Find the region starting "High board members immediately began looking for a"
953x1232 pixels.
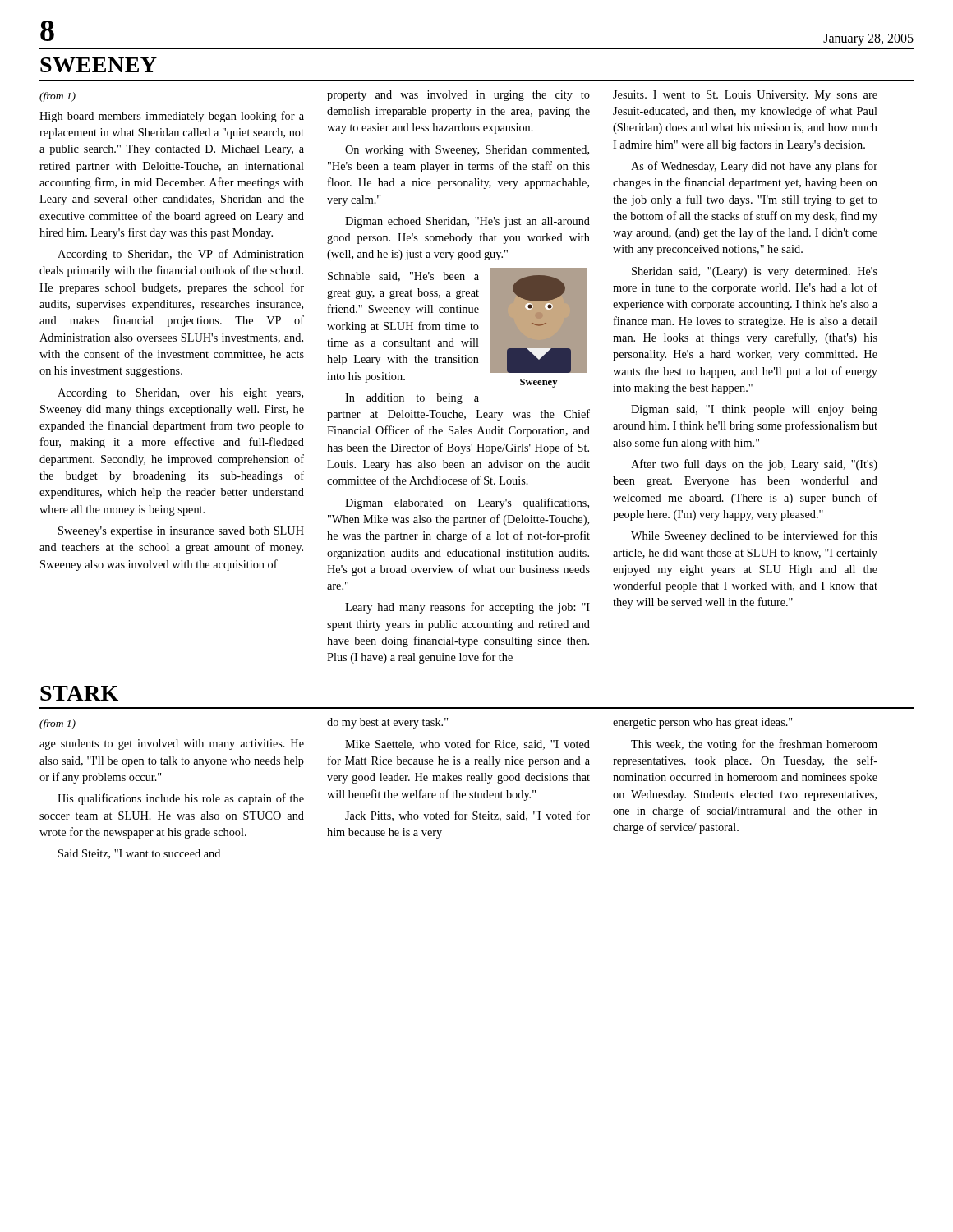pos(172,174)
